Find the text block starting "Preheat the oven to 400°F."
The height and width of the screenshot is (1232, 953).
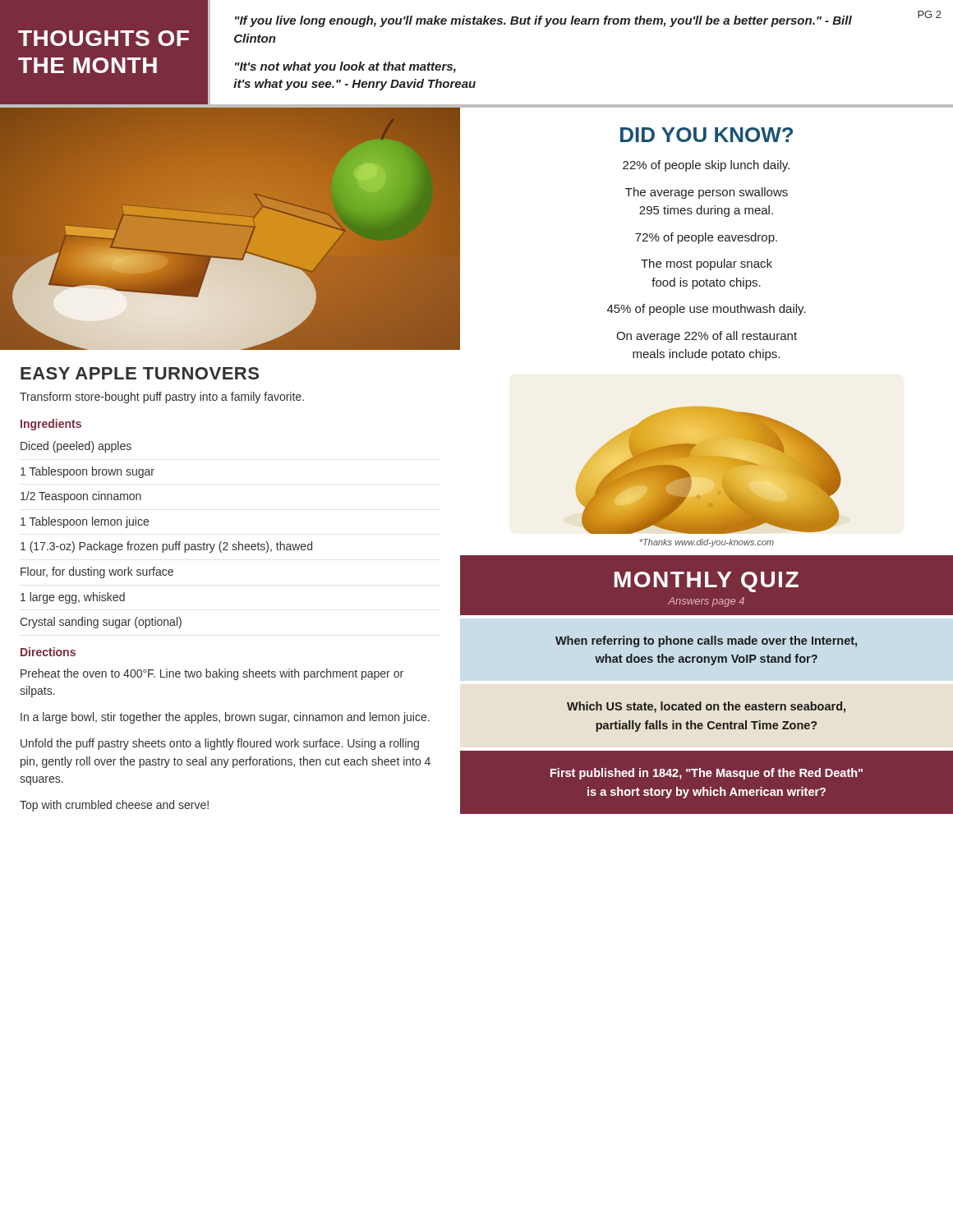click(x=212, y=682)
